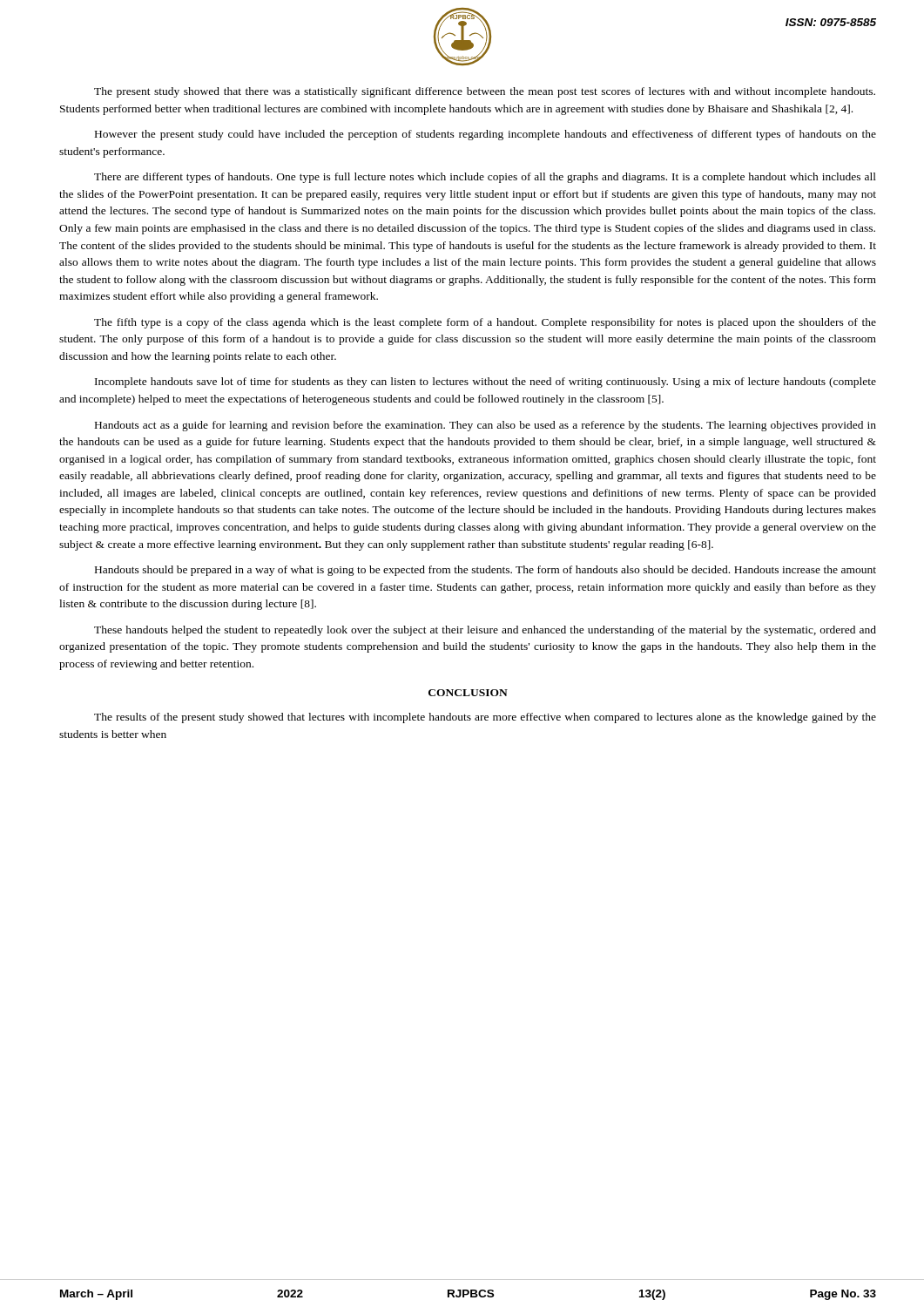
Task: Locate the block of text that opens with "The fifth type"
Action: click(x=468, y=339)
